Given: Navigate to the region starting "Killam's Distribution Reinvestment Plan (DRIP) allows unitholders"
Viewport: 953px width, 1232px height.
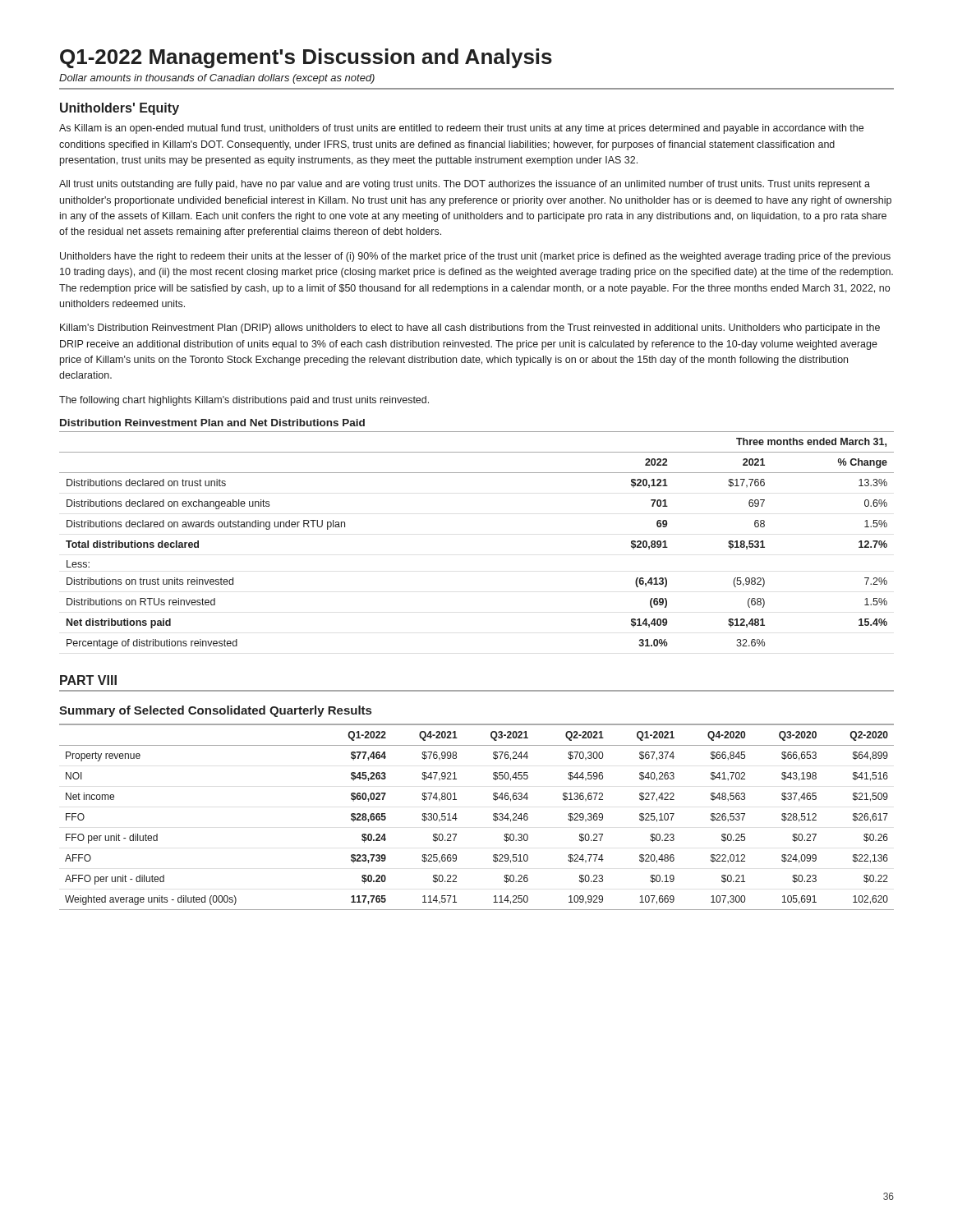Looking at the screenshot, I should [470, 352].
